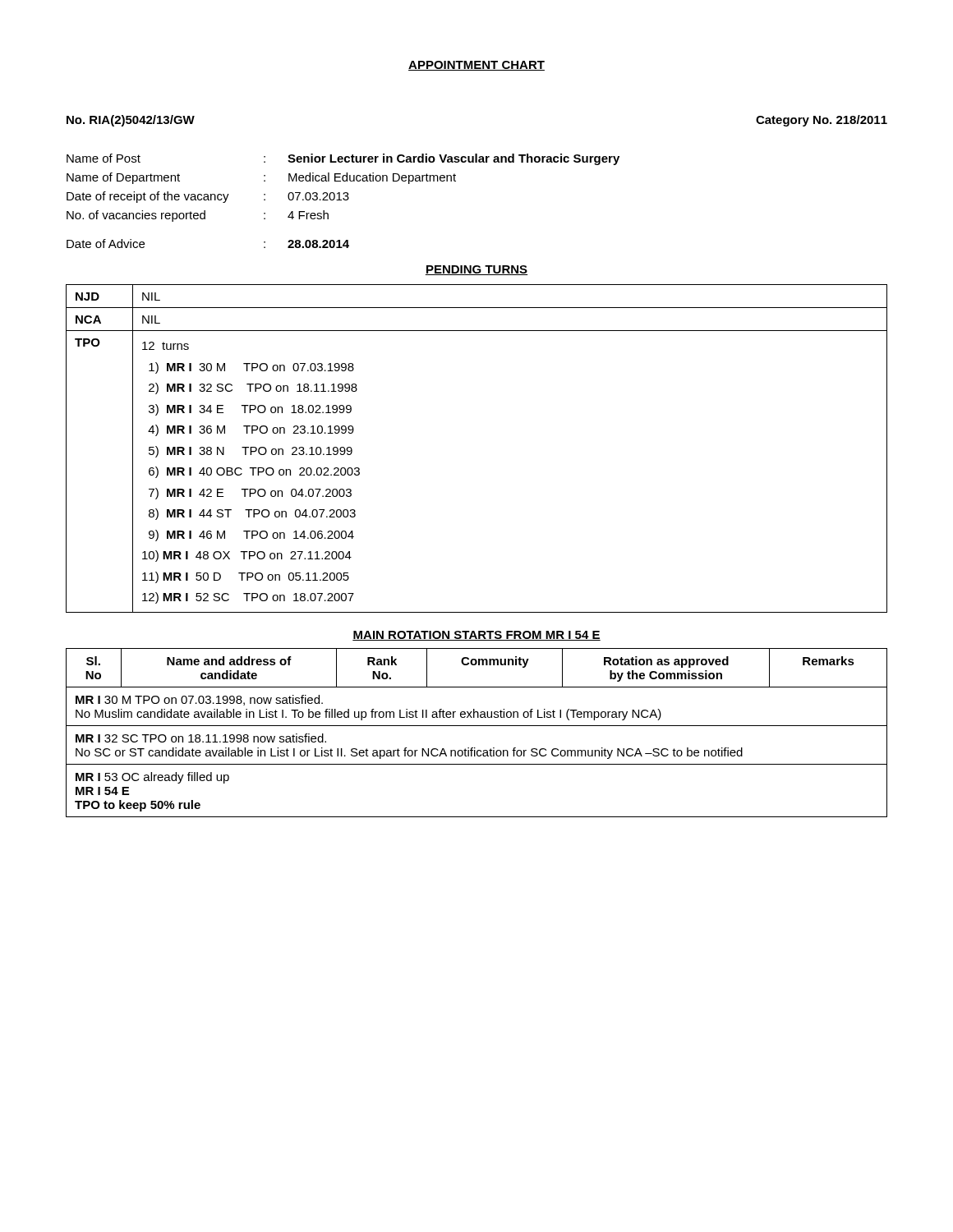The width and height of the screenshot is (953, 1232).
Task: Select the text block with the text "Name of Department :"
Action: (261, 178)
